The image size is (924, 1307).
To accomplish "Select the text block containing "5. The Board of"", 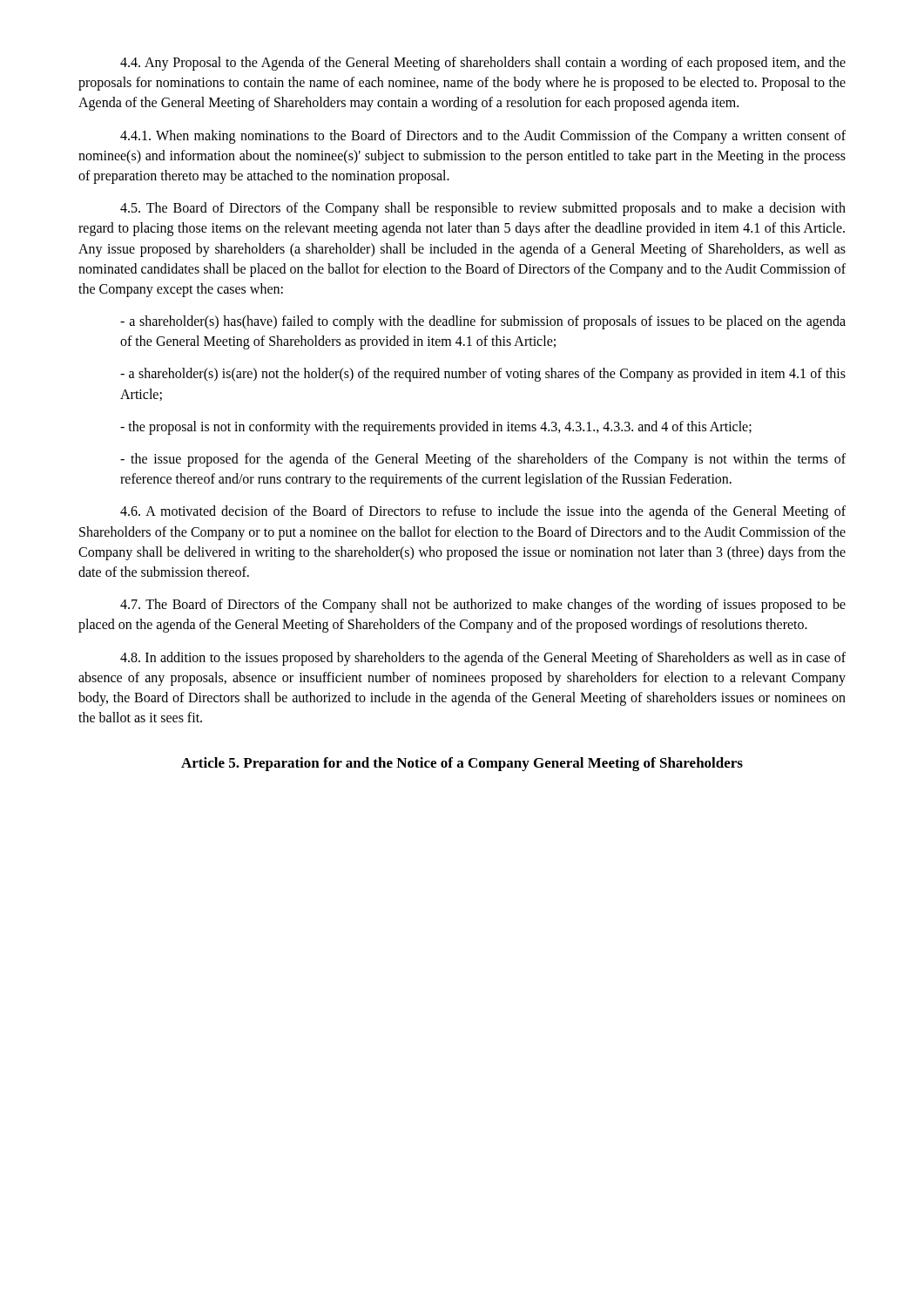I will (462, 248).
